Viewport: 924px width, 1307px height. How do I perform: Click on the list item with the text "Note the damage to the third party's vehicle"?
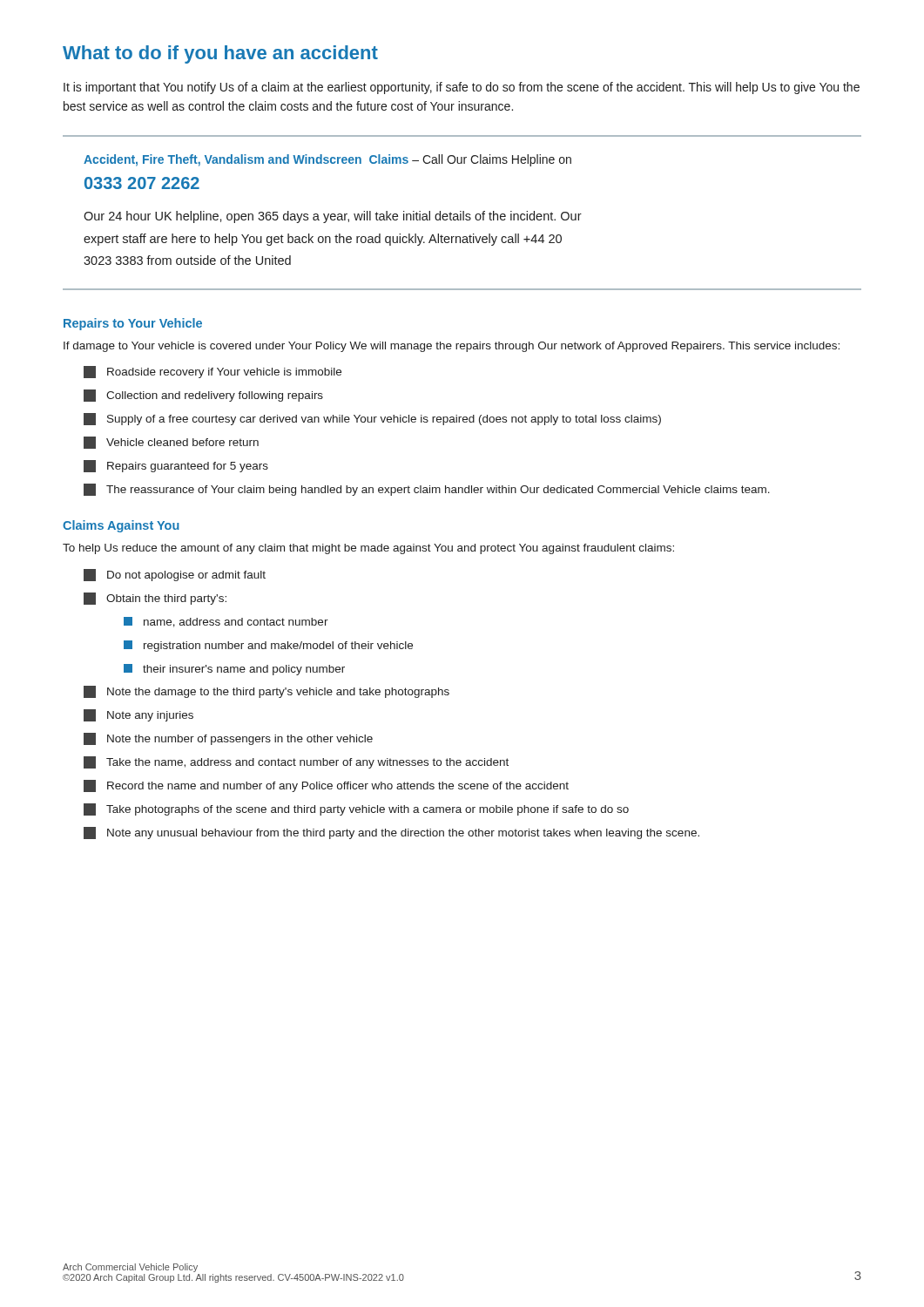(x=266, y=692)
